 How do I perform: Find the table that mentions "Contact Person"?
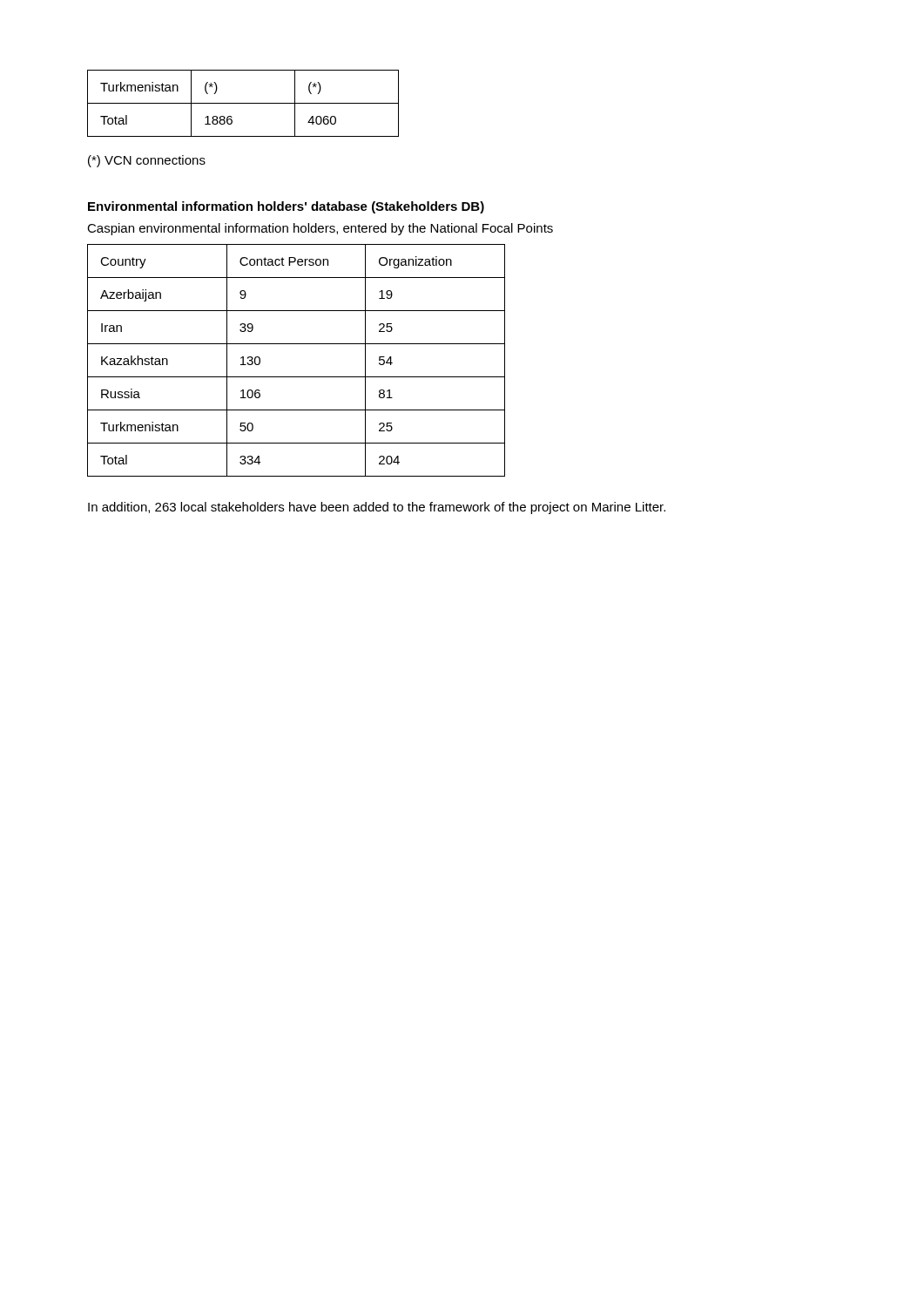point(462,360)
